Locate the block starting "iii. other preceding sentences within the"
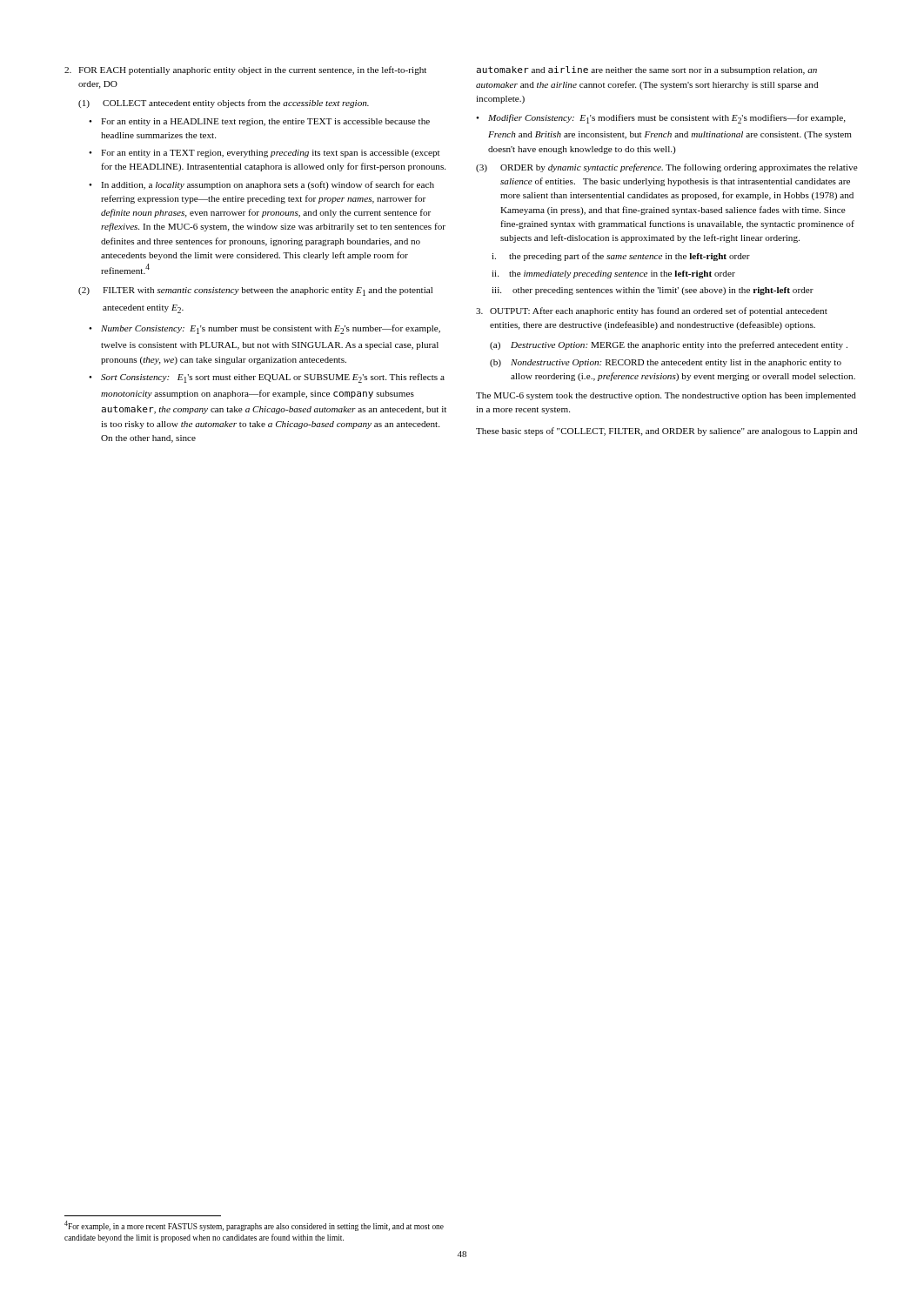Viewport: 924px width, 1305px height. tap(652, 290)
